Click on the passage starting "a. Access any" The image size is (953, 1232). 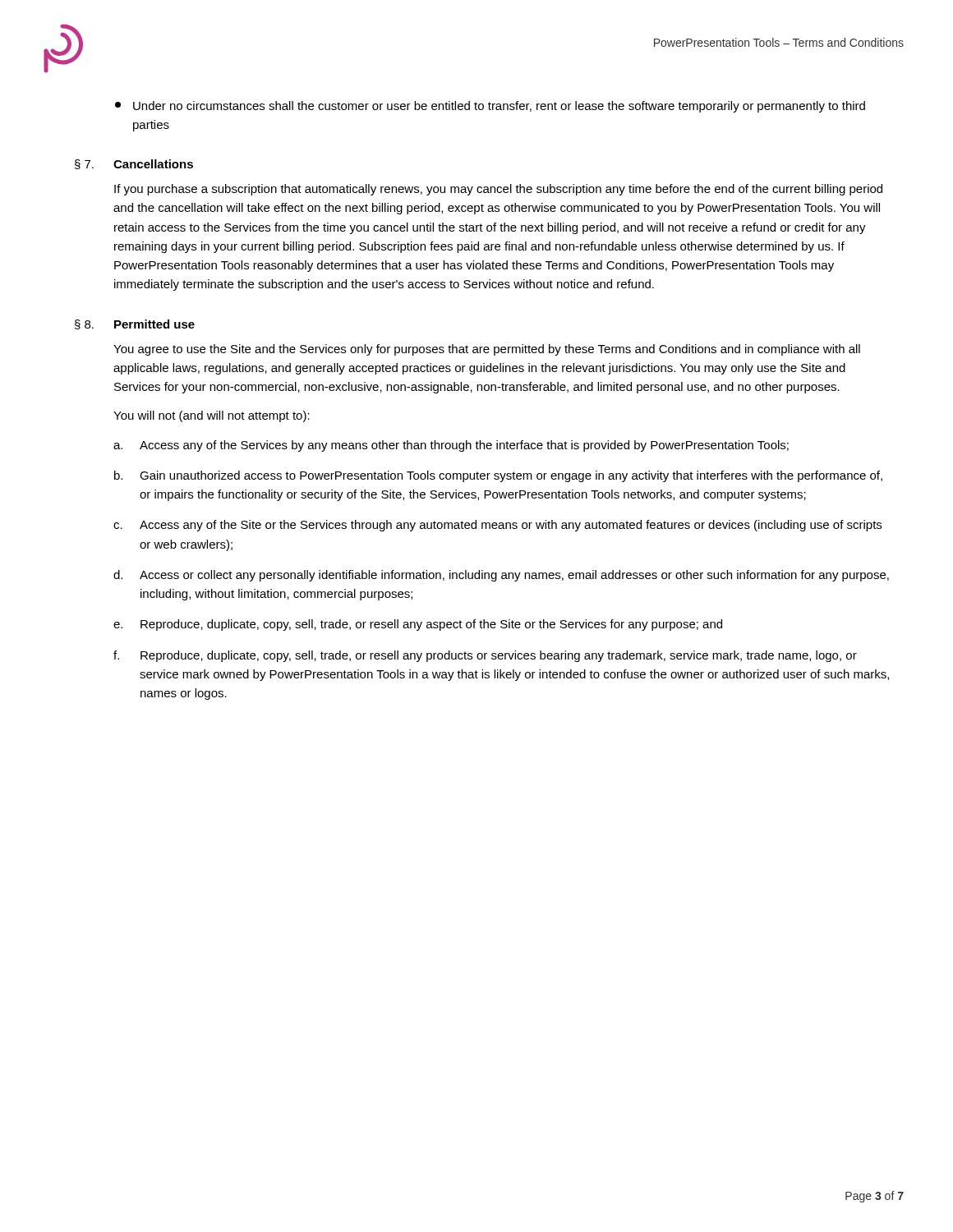[x=504, y=444]
